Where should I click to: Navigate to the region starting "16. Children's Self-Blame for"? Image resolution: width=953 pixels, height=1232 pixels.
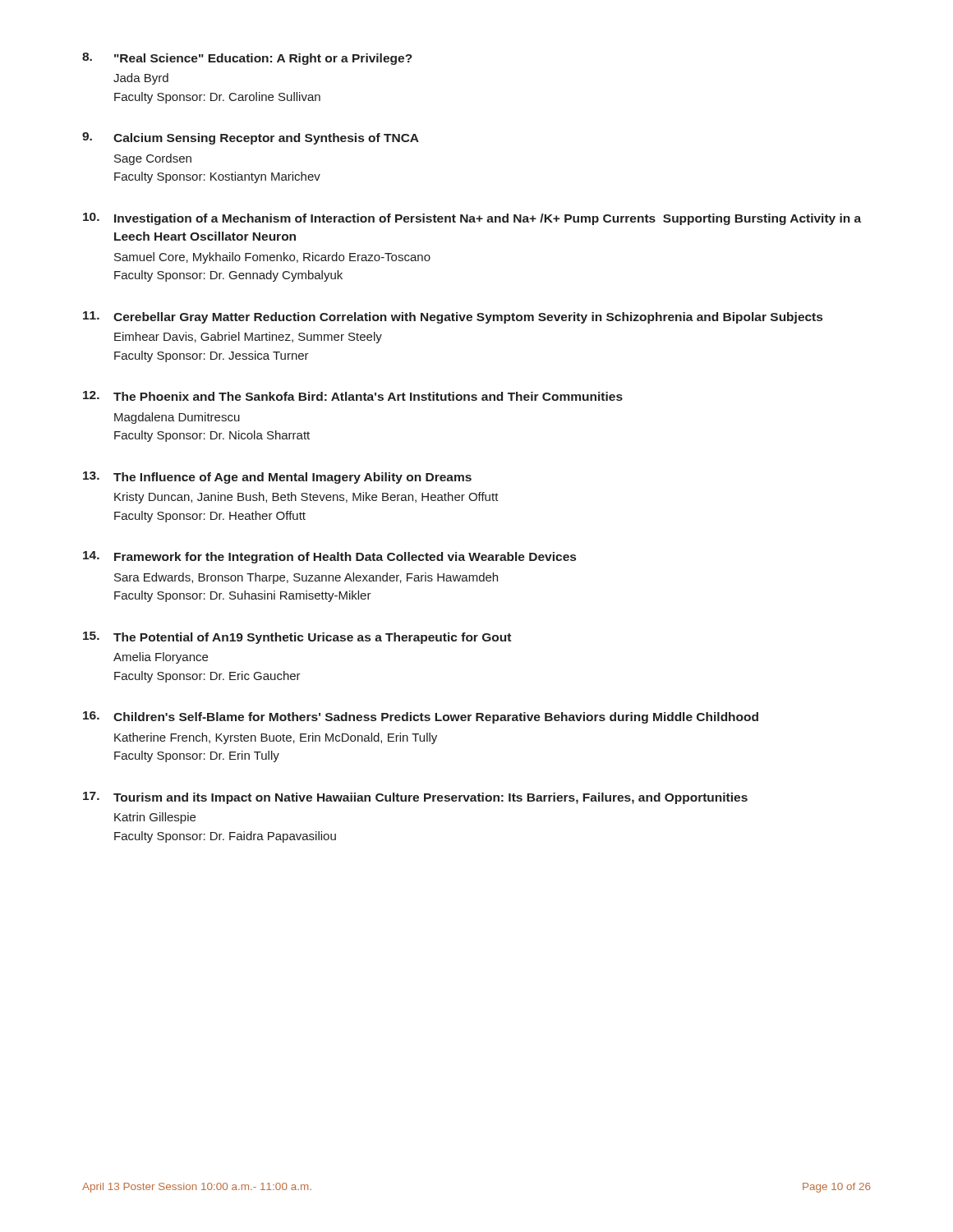pyautogui.click(x=421, y=717)
